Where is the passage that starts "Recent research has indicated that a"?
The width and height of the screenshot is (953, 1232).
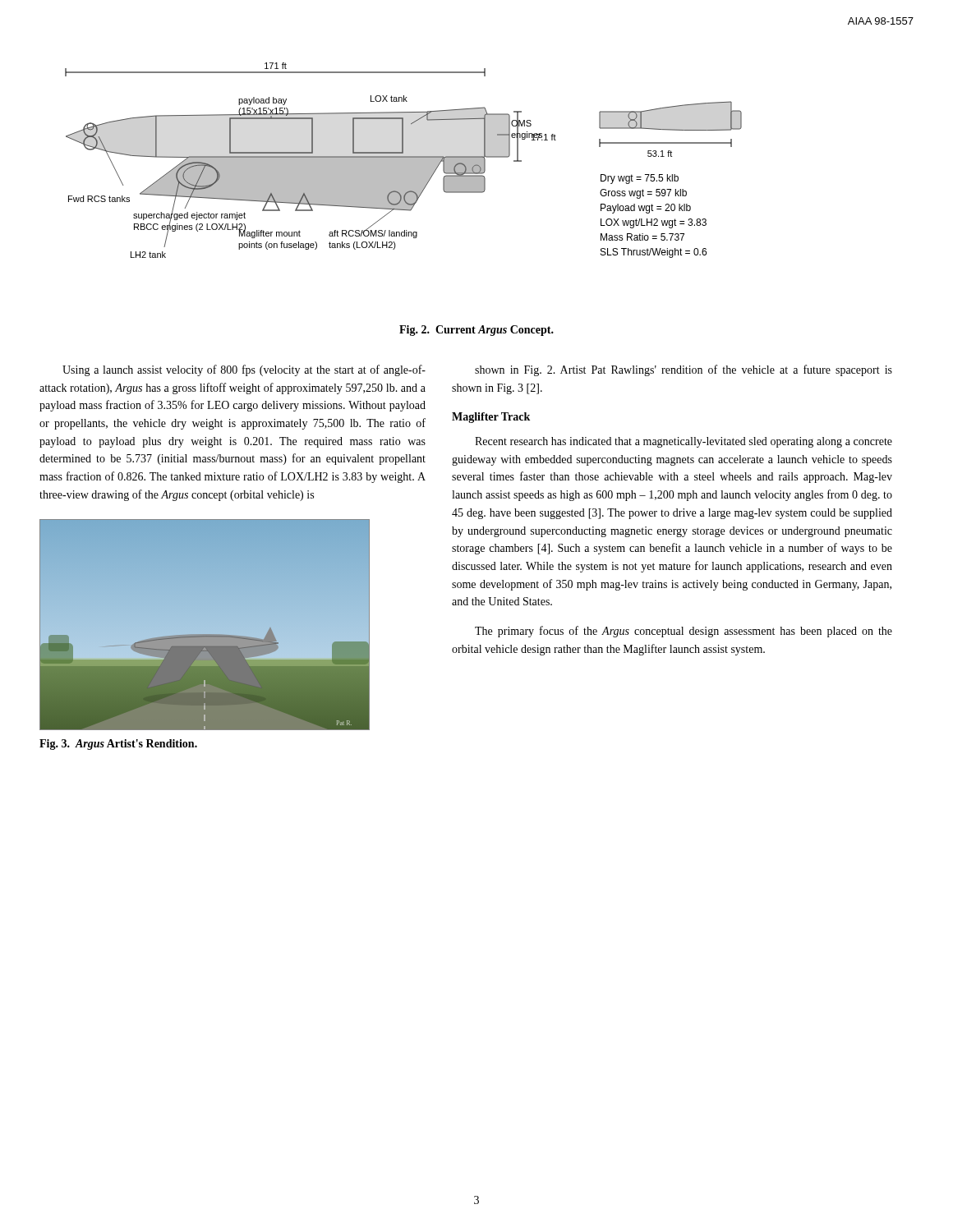click(x=672, y=522)
